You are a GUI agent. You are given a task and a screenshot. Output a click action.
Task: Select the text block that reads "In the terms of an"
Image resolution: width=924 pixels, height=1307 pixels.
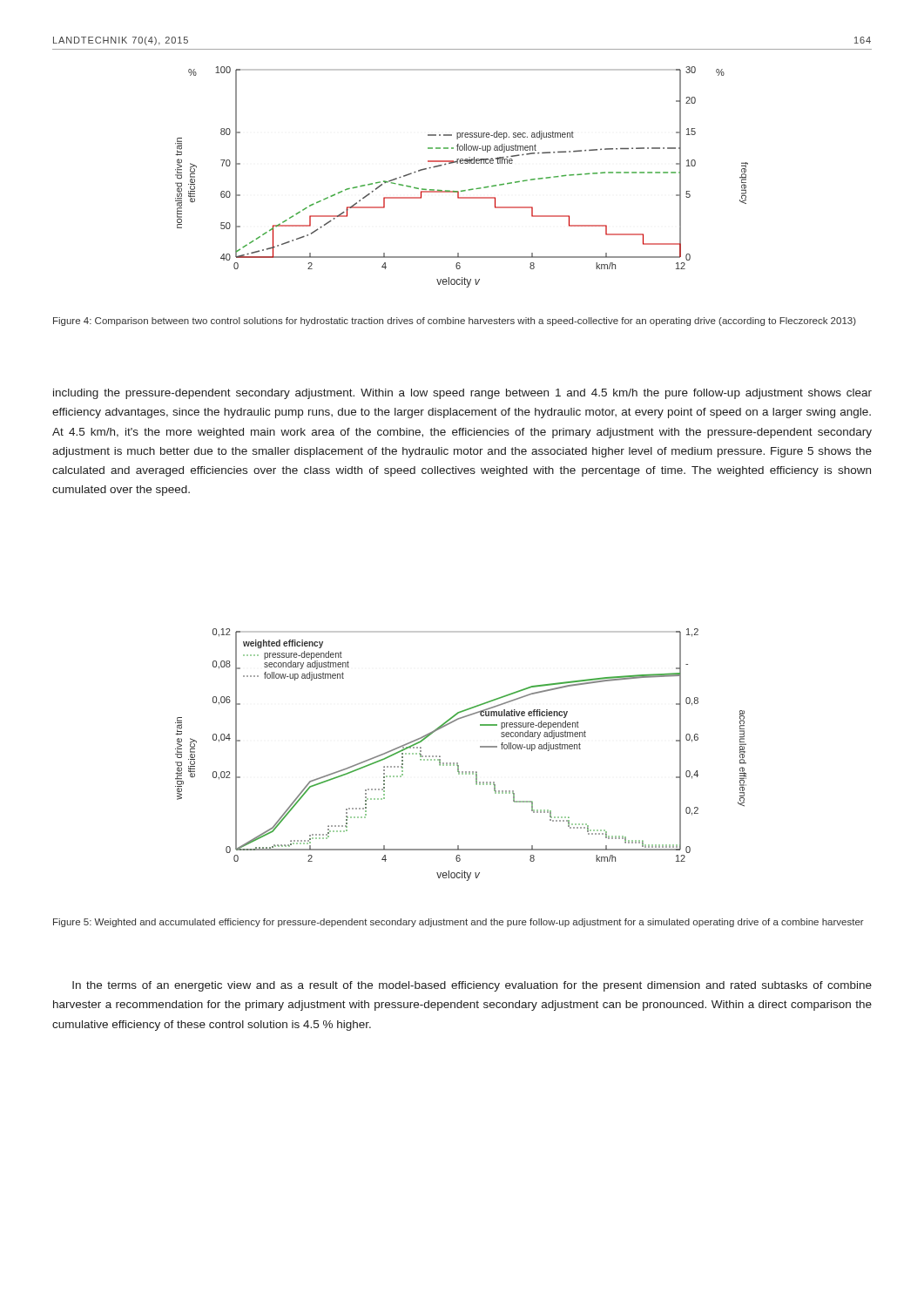[x=462, y=1004]
